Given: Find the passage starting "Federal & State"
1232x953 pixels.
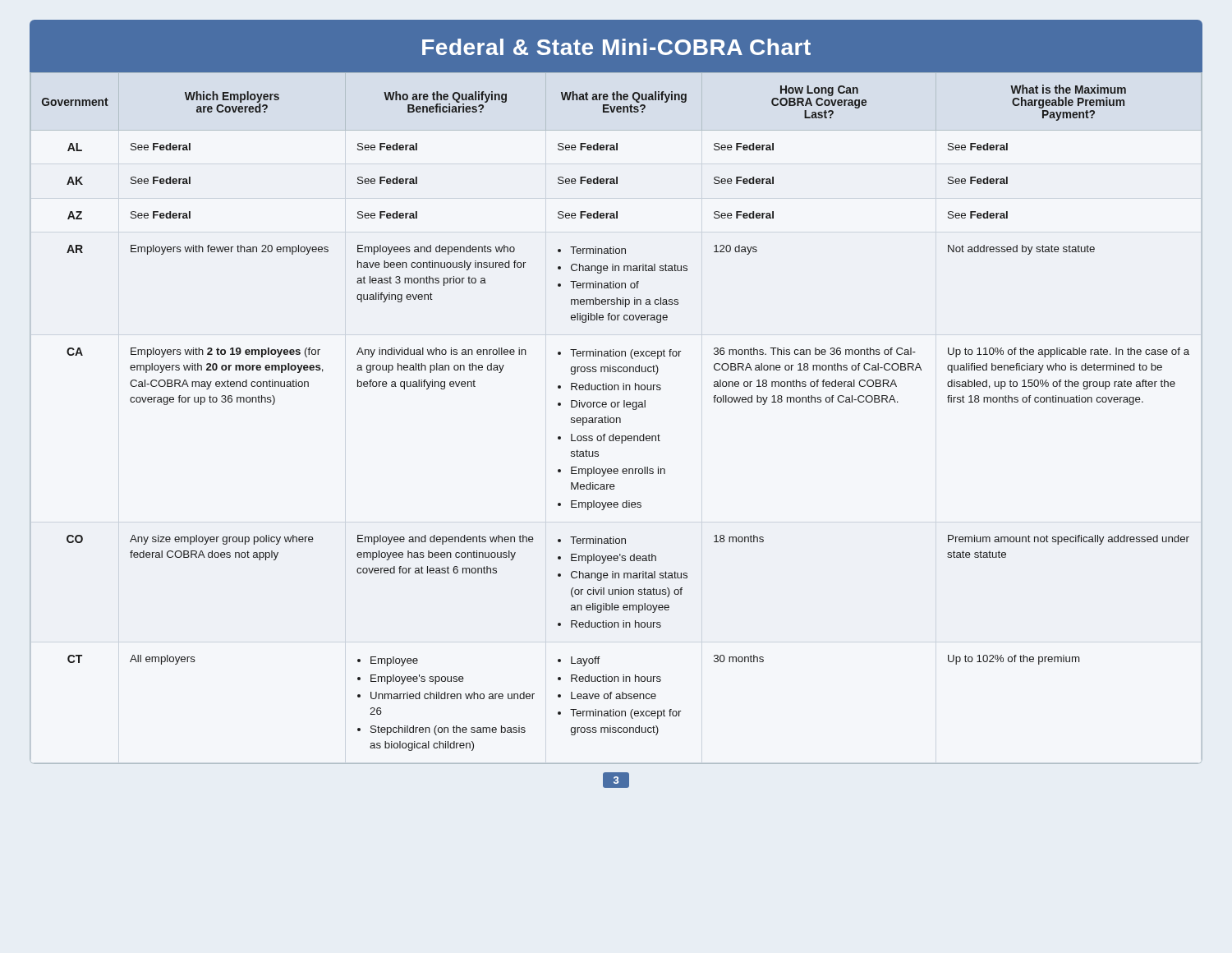Looking at the screenshot, I should (x=616, y=48).
